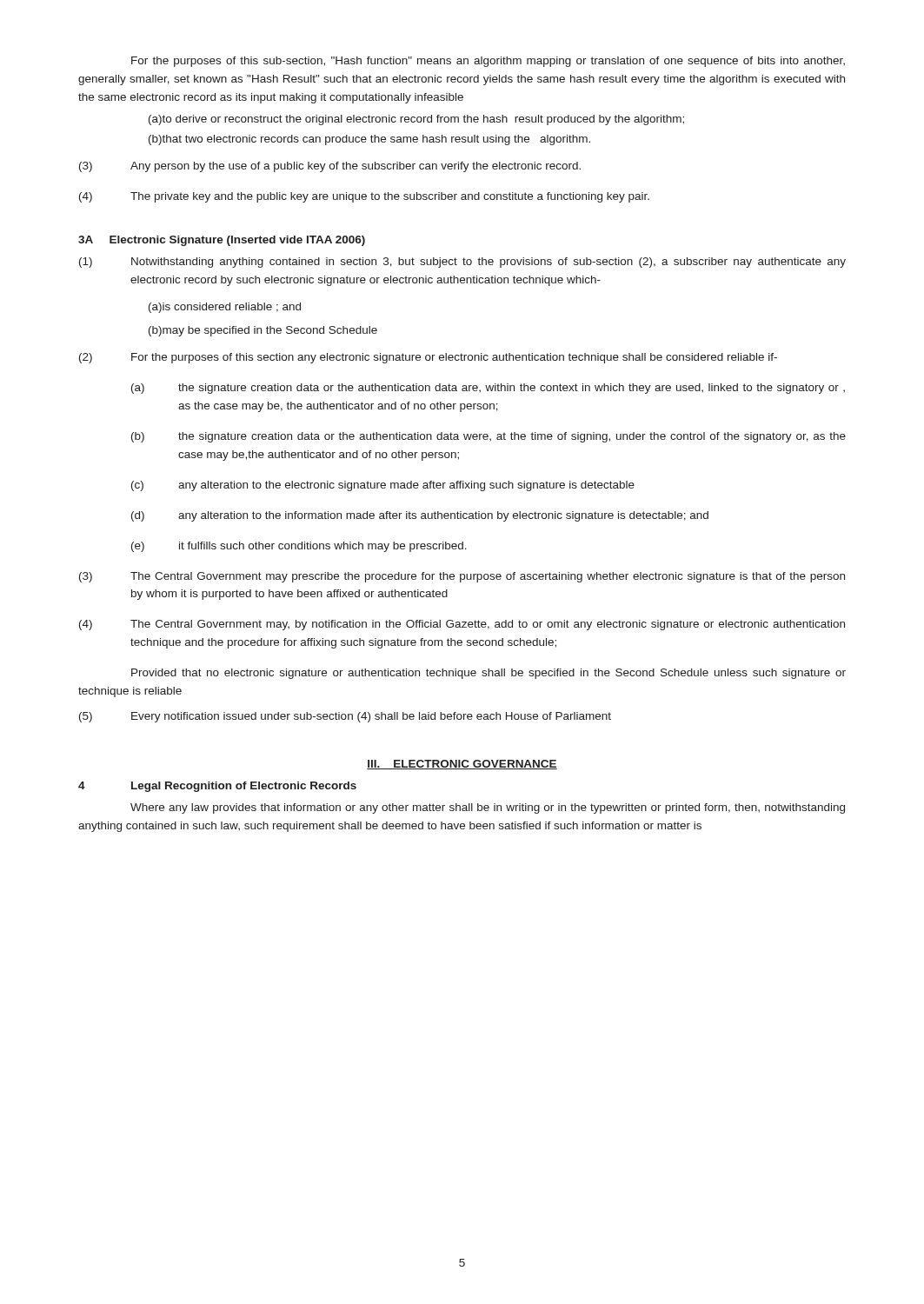Image resolution: width=924 pixels, height=1304 pixels.
Task: Point to the block beginning "(4) The private"
Action: [x=462, y=196]
